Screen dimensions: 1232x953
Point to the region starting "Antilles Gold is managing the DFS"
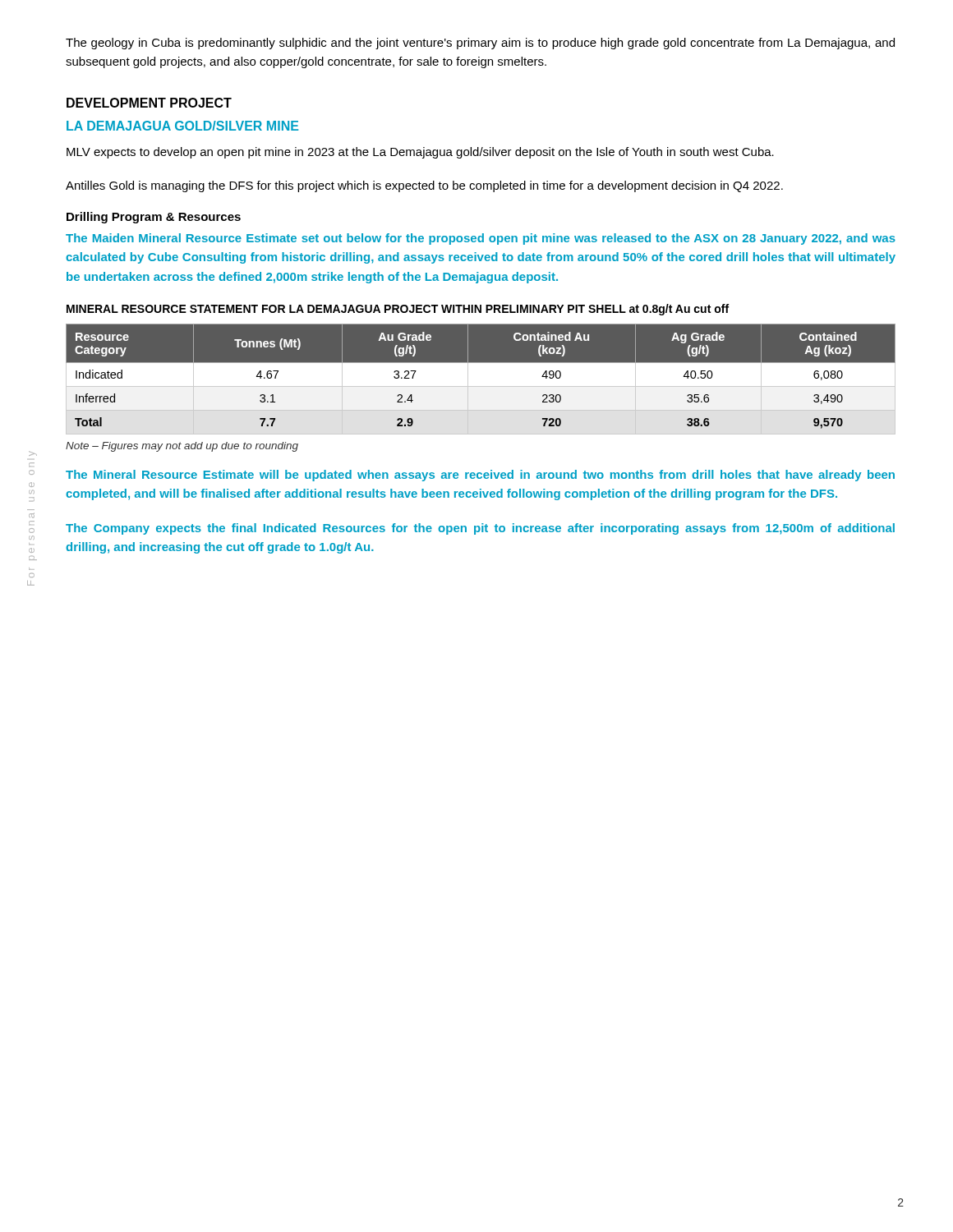click(425, 185)
